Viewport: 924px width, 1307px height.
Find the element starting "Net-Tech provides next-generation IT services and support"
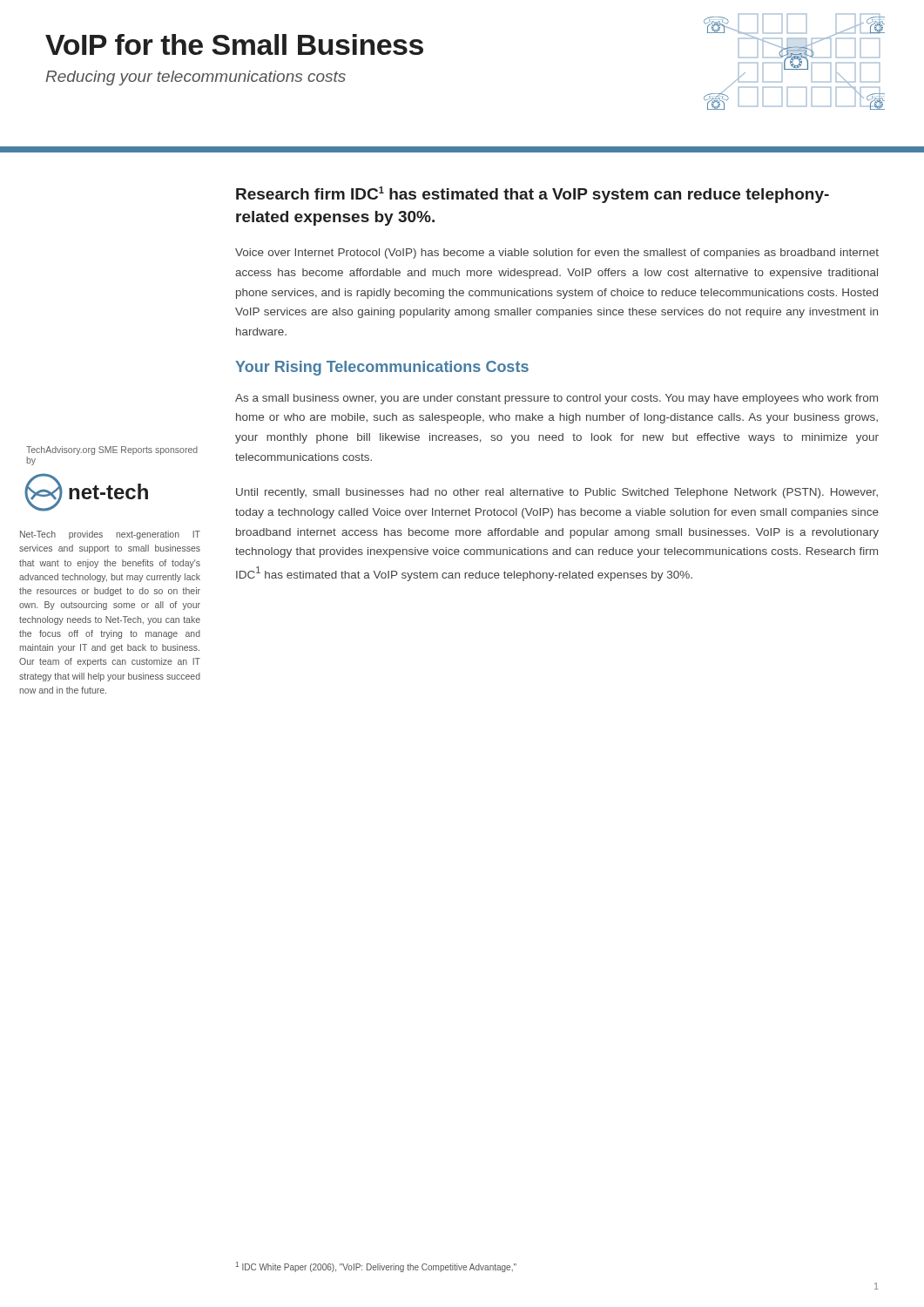[110, 612]
